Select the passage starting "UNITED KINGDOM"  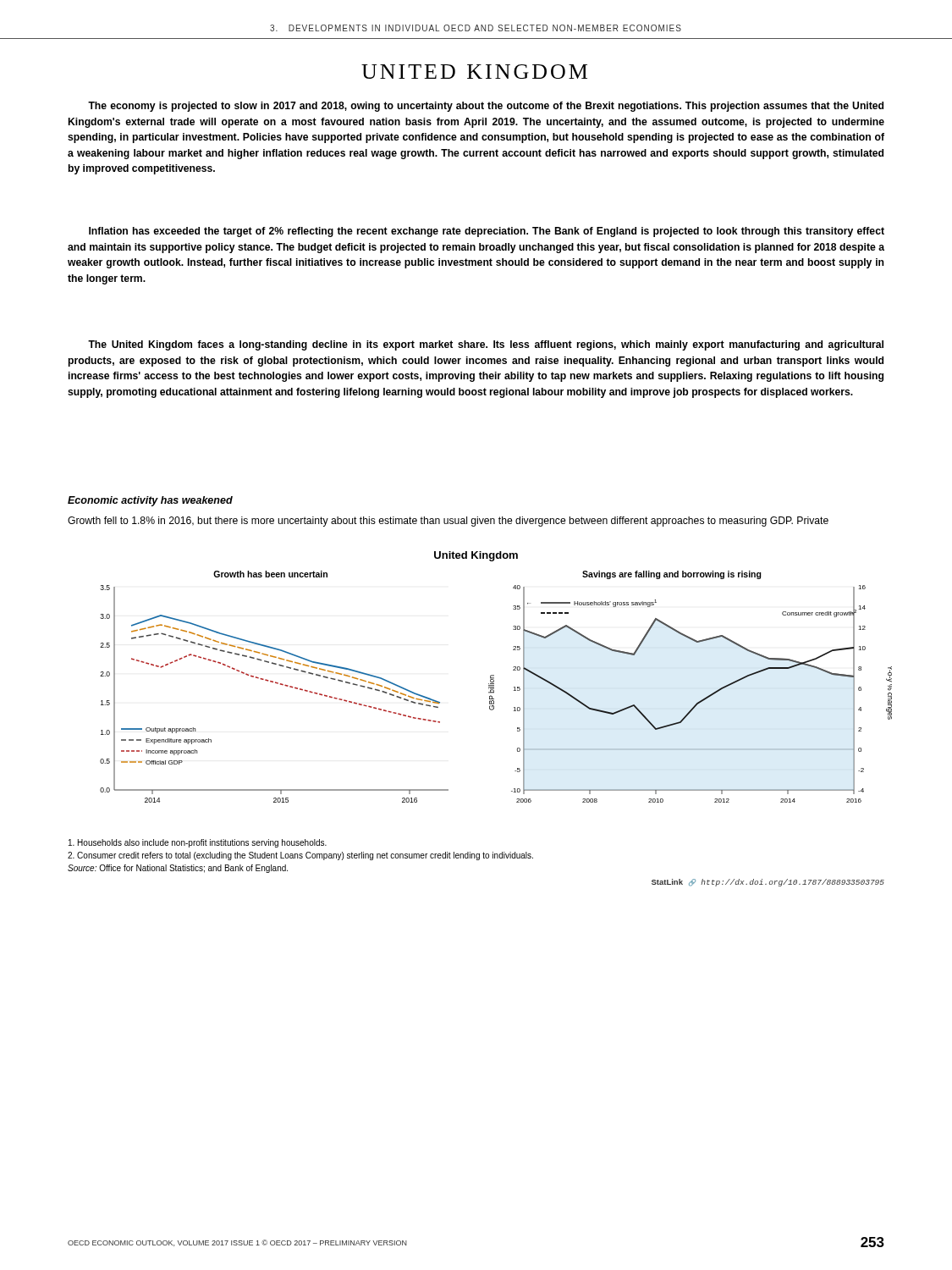point(476,68)
